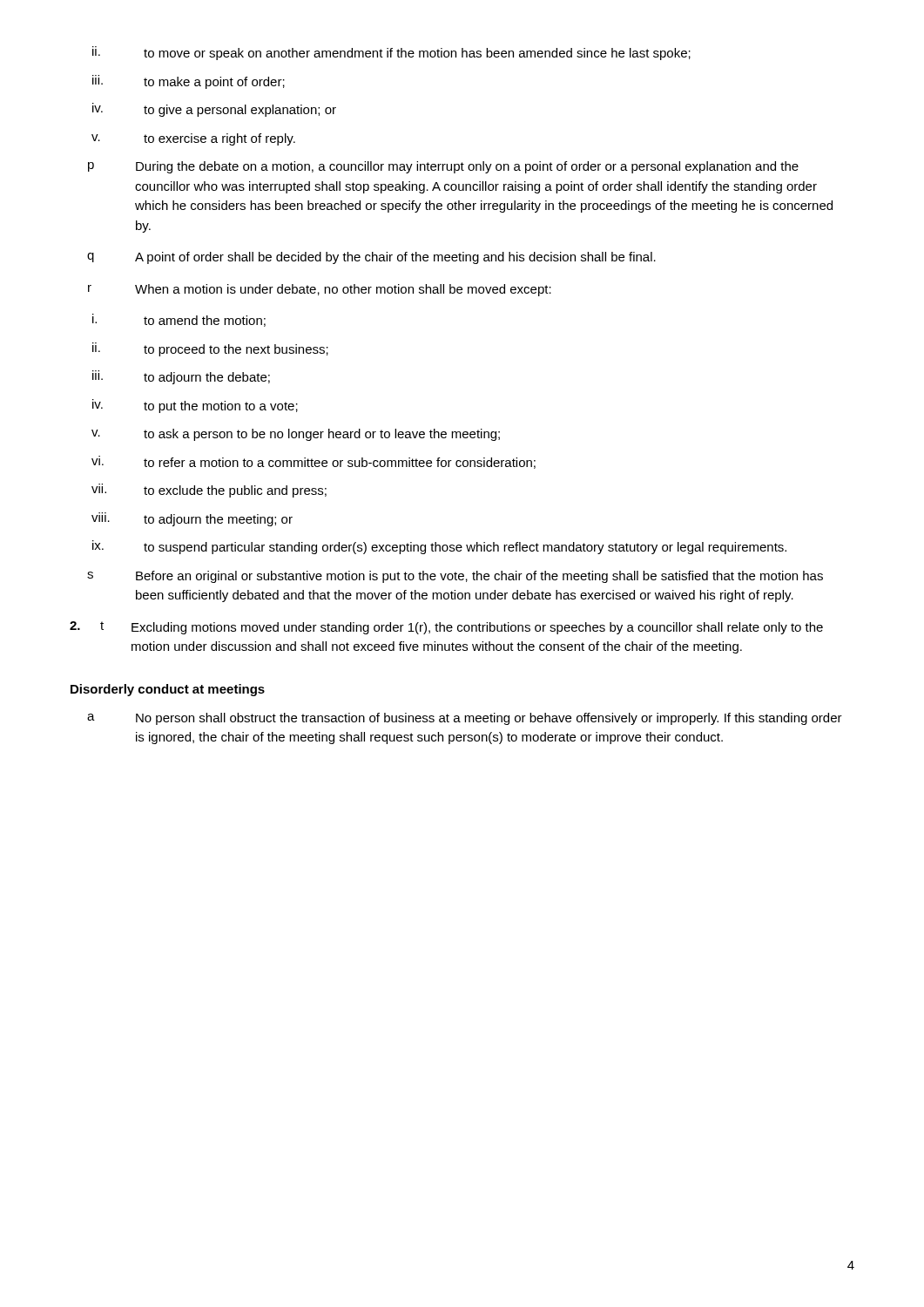Locate the region starting "v. to ask a"
Image resolution: width=924 pixels, height=1307 pixels.
point(462,434)
